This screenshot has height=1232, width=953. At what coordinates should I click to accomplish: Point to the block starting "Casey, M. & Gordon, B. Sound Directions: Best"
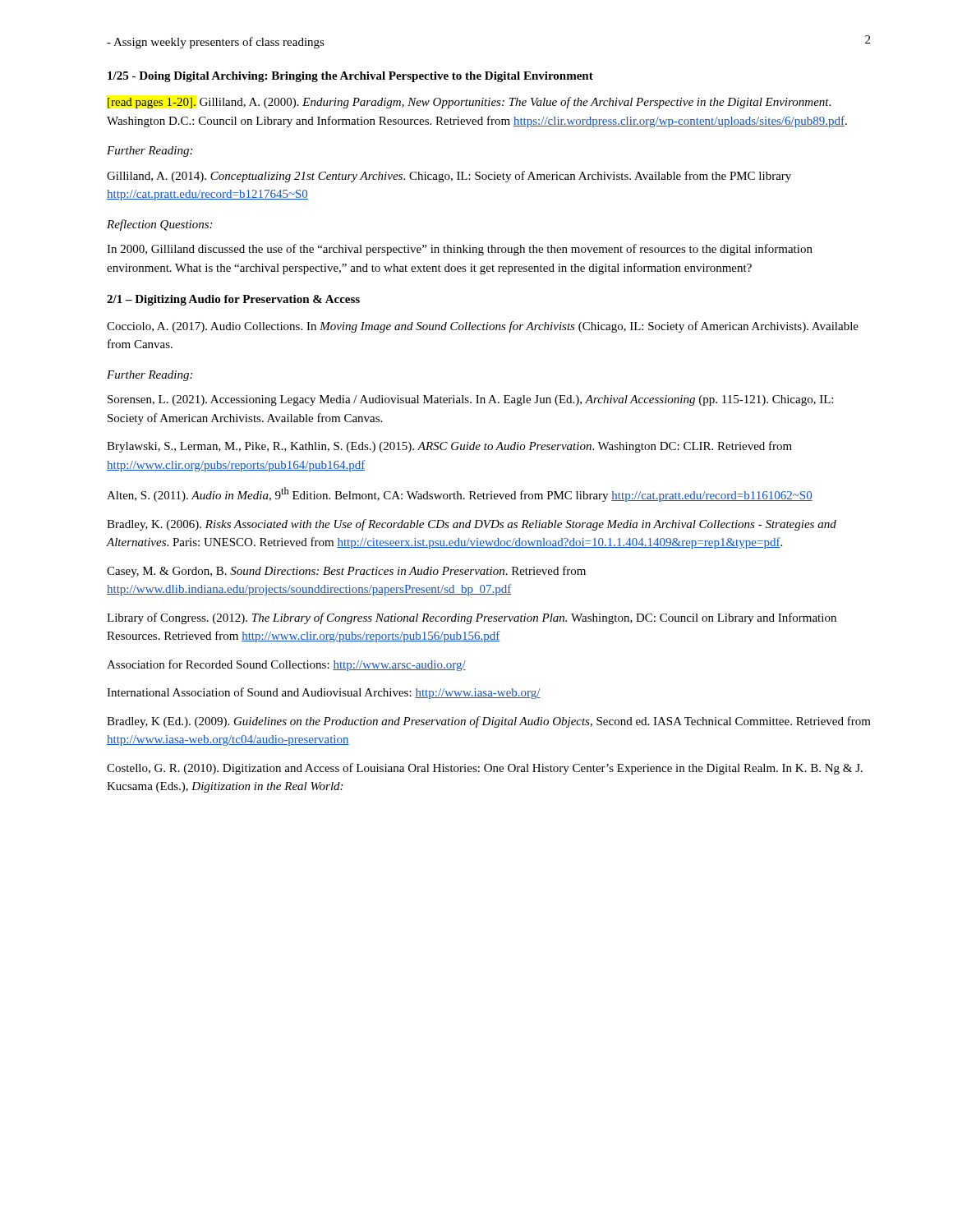346,580
